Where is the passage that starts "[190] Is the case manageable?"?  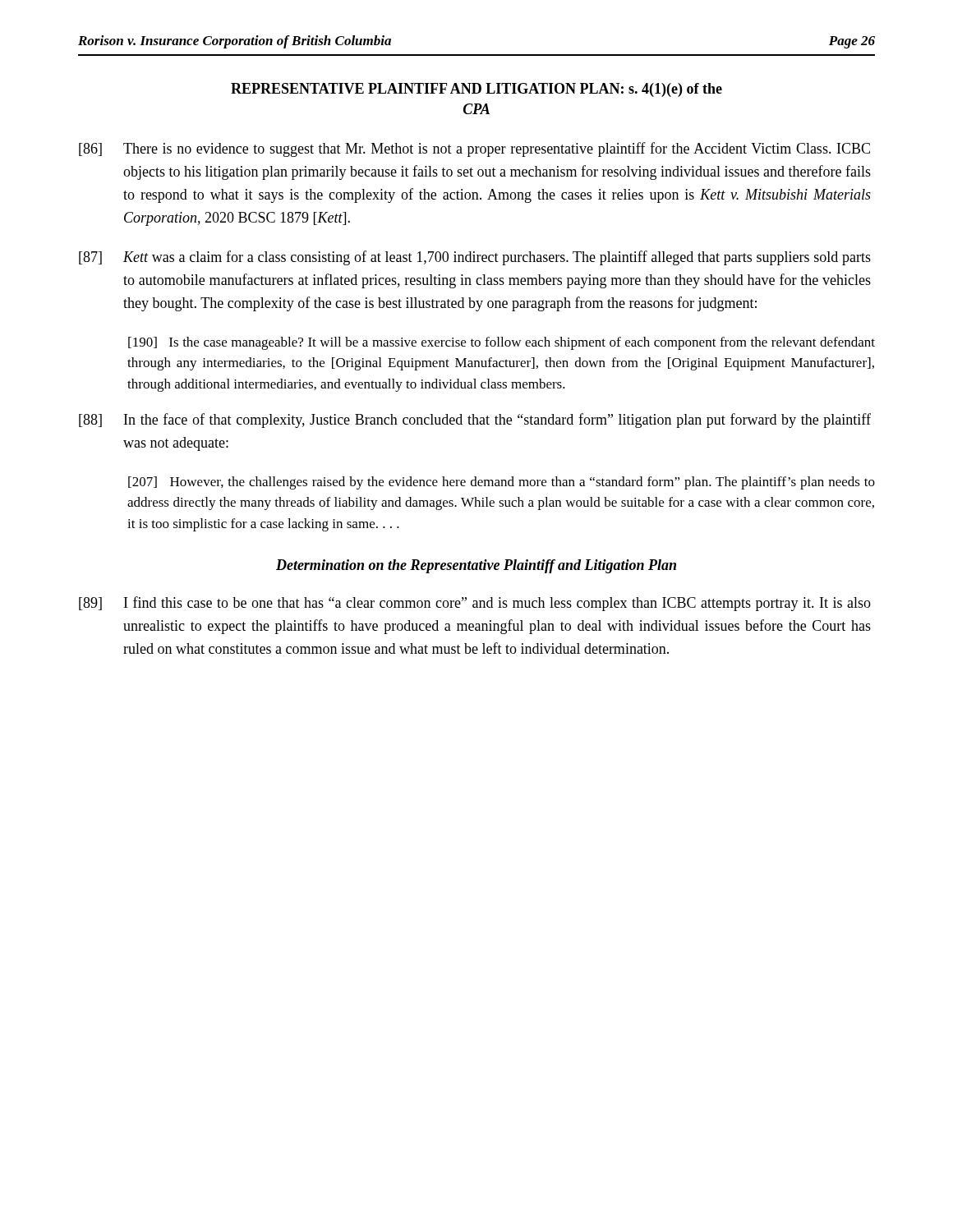click(x=501, y=363)
